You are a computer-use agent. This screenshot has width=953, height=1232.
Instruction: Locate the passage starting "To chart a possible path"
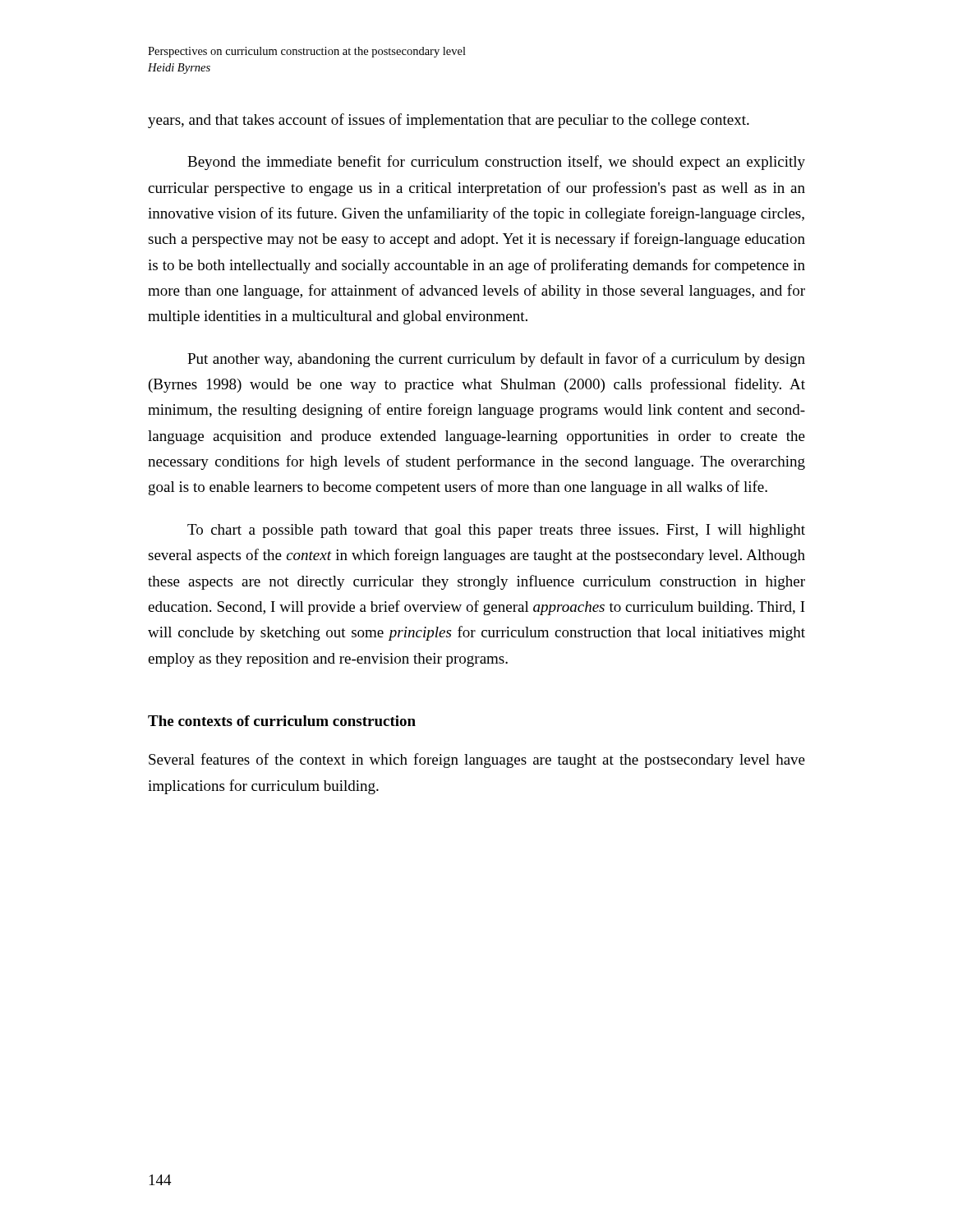(476, 594)
